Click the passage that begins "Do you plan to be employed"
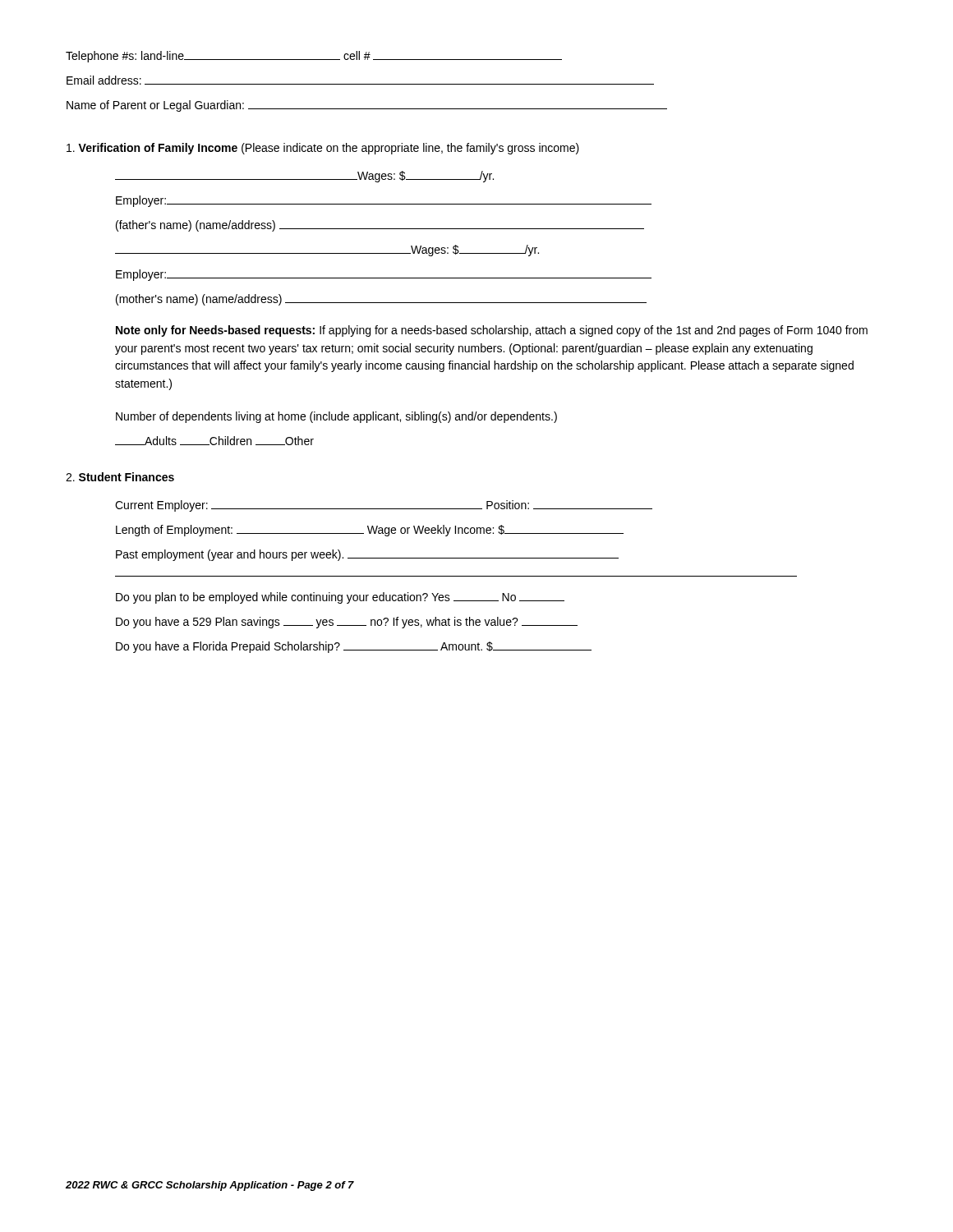Screen dimensions: 1232x953 pos(340,597)
